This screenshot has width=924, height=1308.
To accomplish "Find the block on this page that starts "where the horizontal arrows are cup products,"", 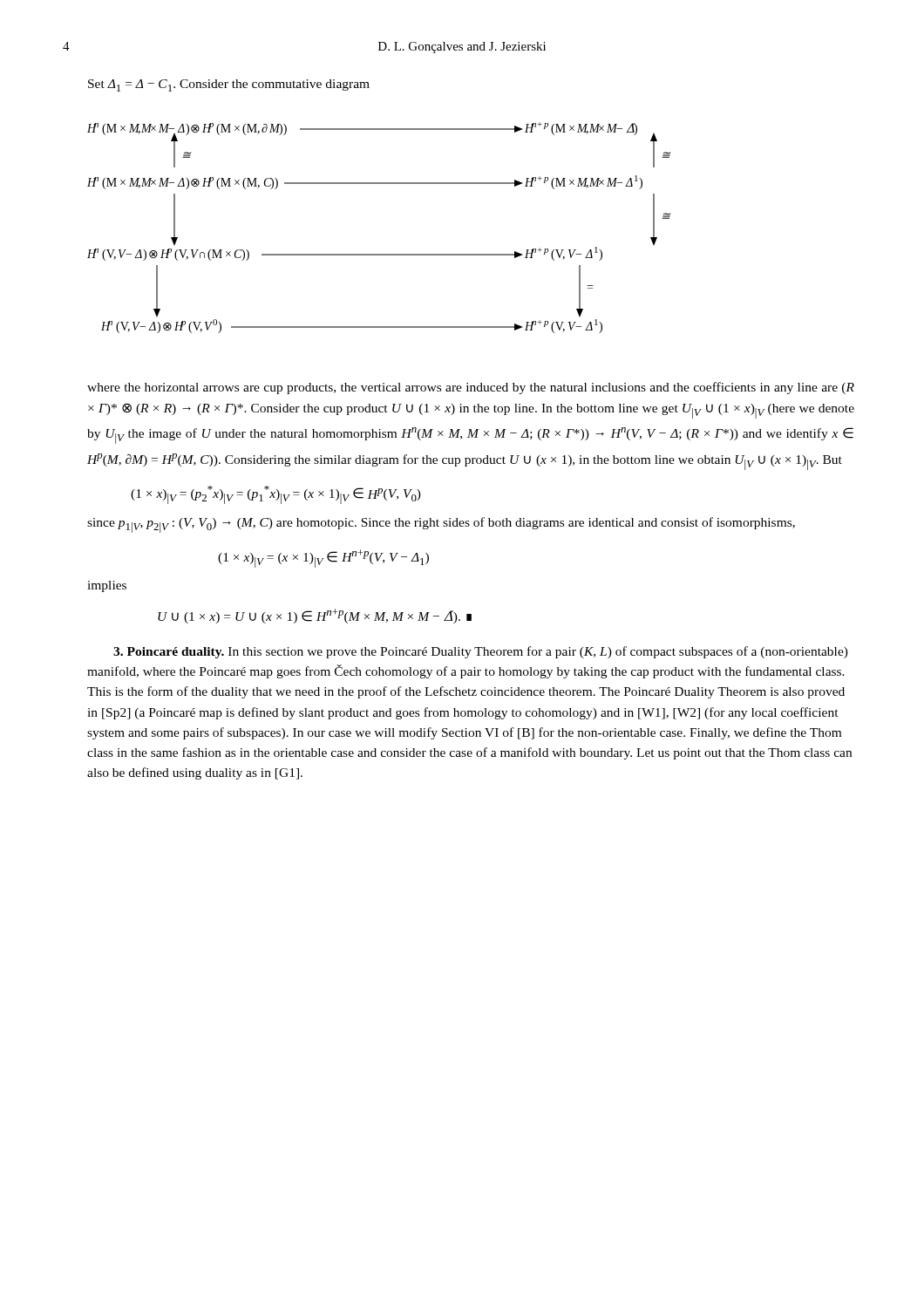I will pyautogui.click(x=471, y=425).
